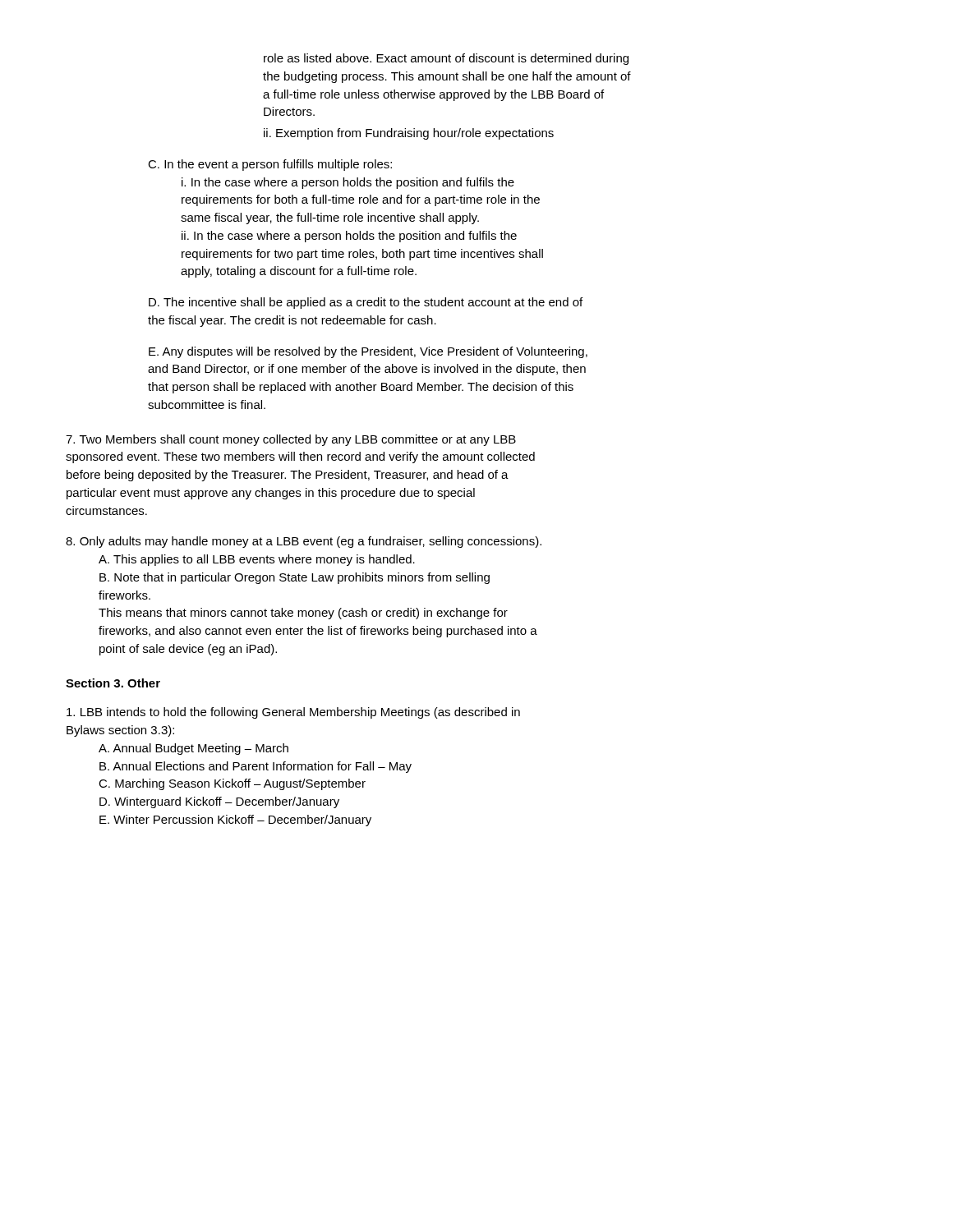Point to the region starting "E. Any disputes will be"
The image size is (953, 1232).
368,377
